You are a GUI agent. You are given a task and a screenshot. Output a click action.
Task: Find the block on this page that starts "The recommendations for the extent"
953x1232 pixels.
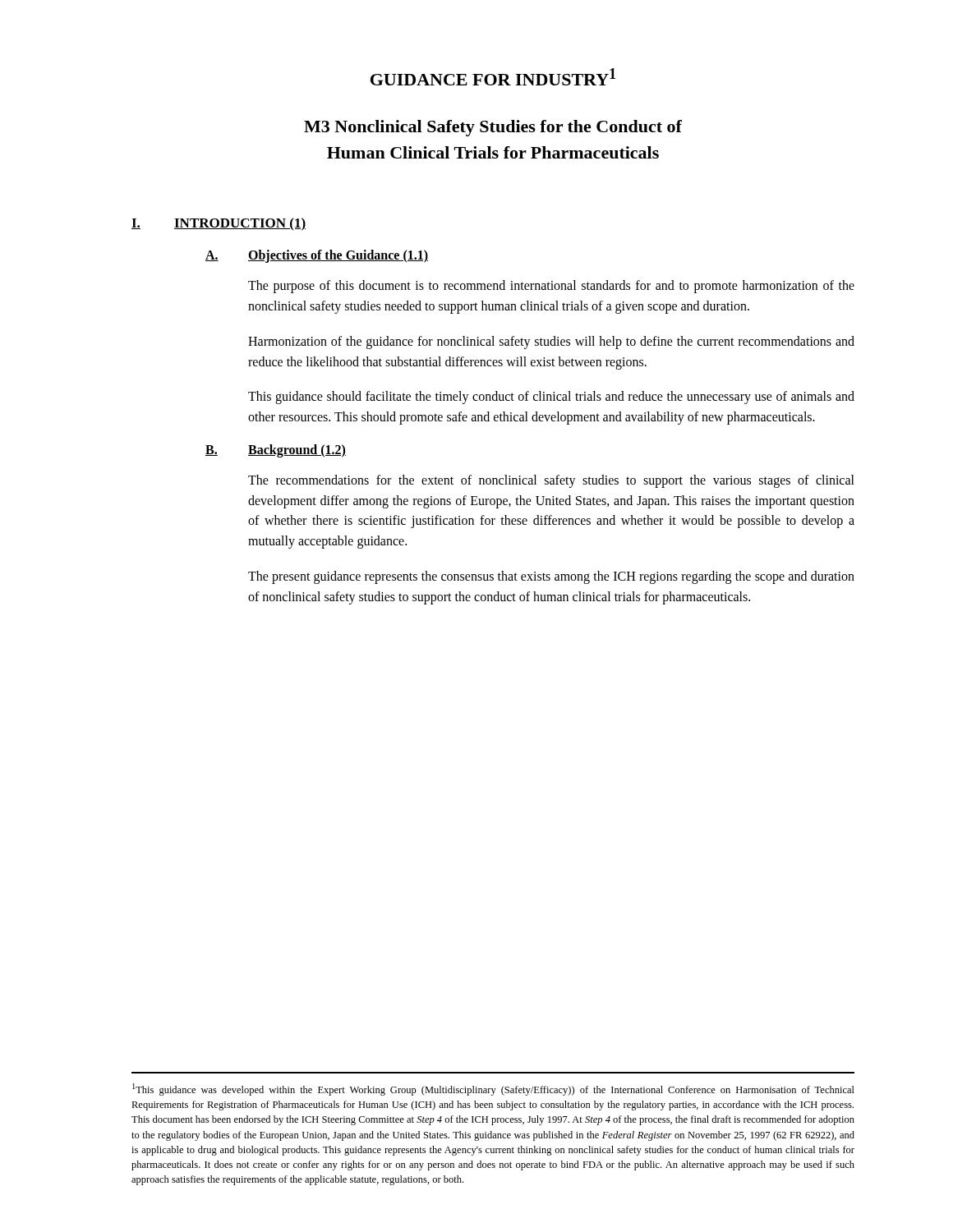pos(551,511)
